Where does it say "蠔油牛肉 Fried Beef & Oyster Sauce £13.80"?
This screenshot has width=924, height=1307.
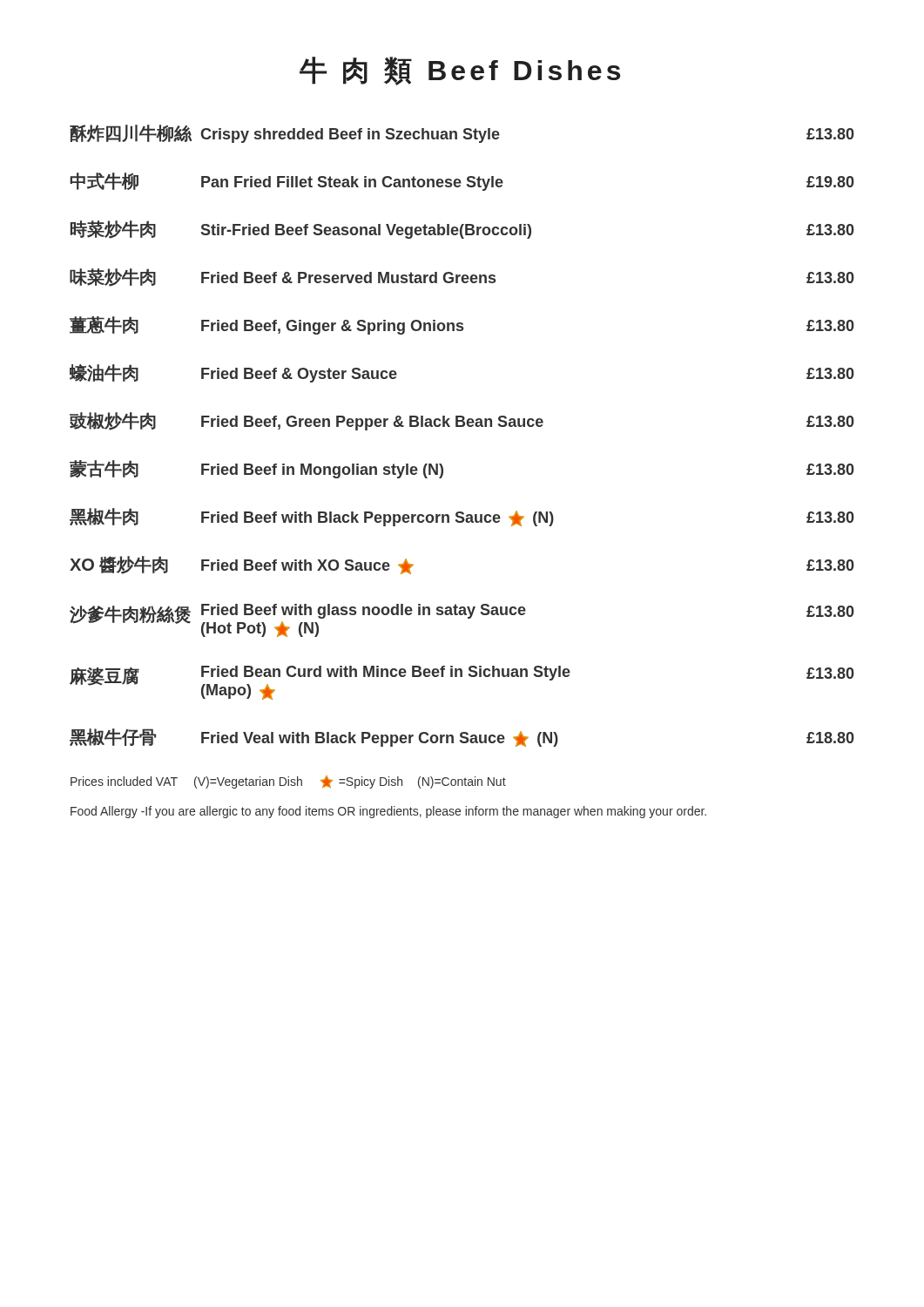tap(98, 373)
